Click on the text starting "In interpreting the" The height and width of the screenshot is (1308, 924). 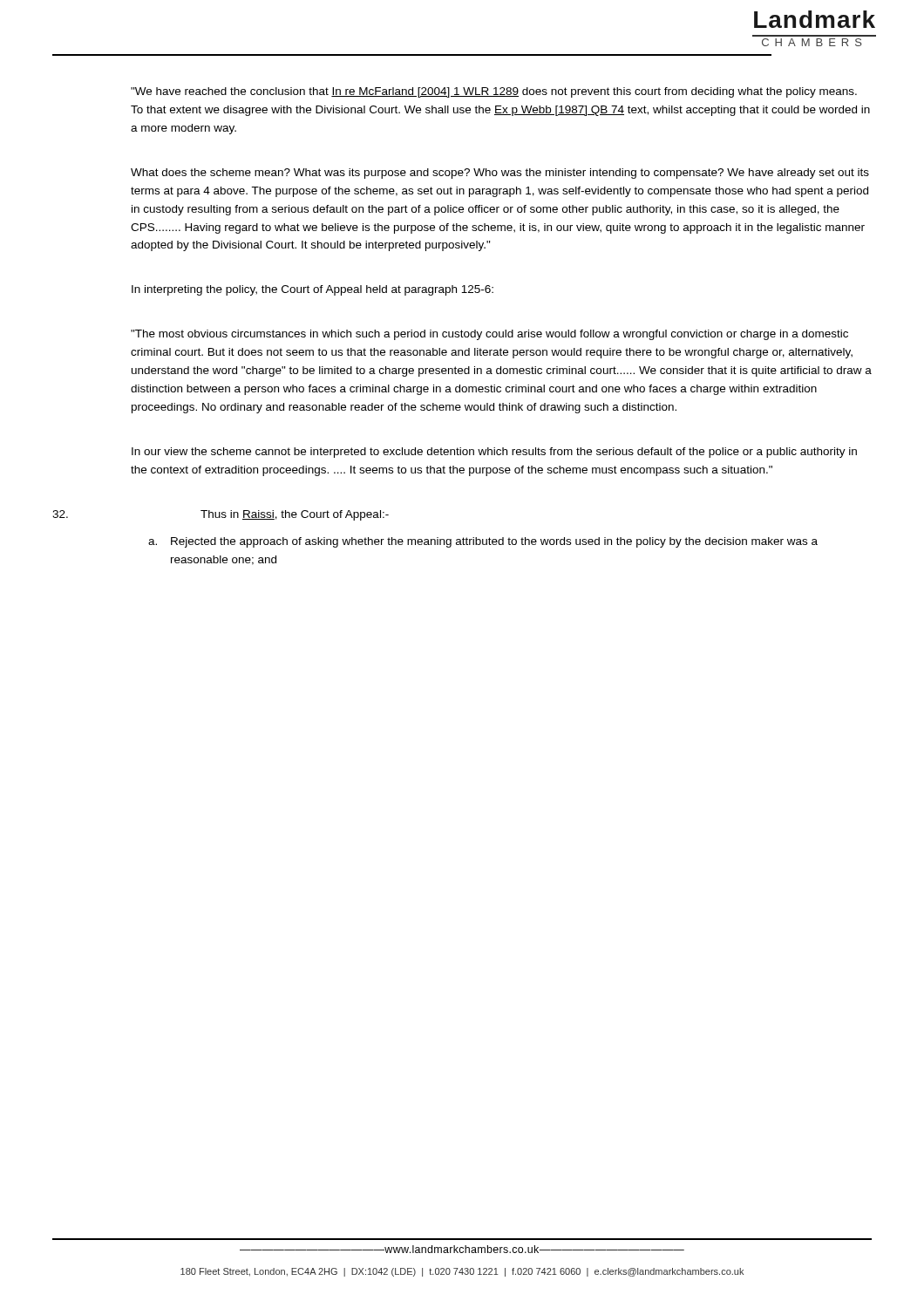coord(501,290)
